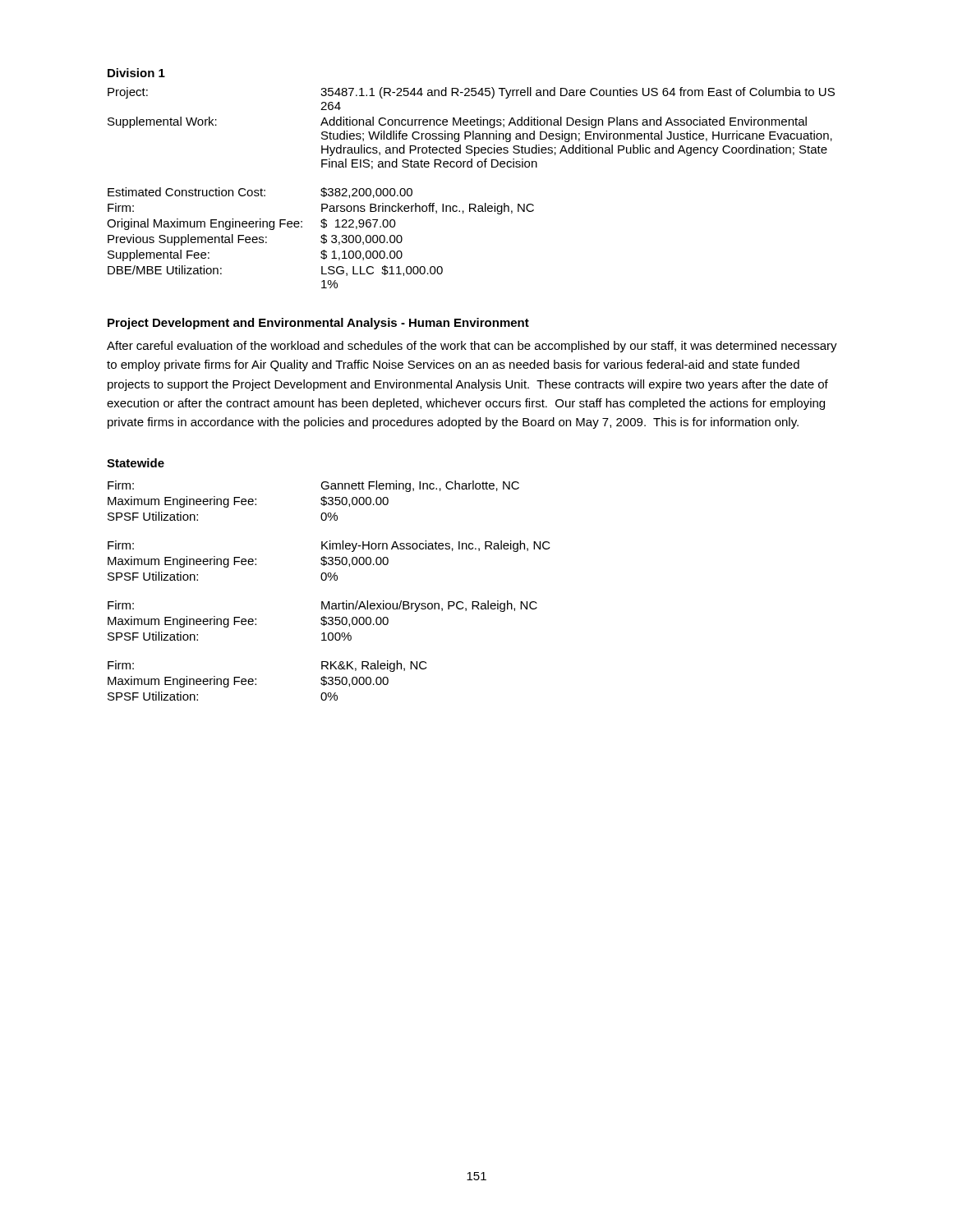Locate the block starting "Division 1"

click(x=136, y=73)
